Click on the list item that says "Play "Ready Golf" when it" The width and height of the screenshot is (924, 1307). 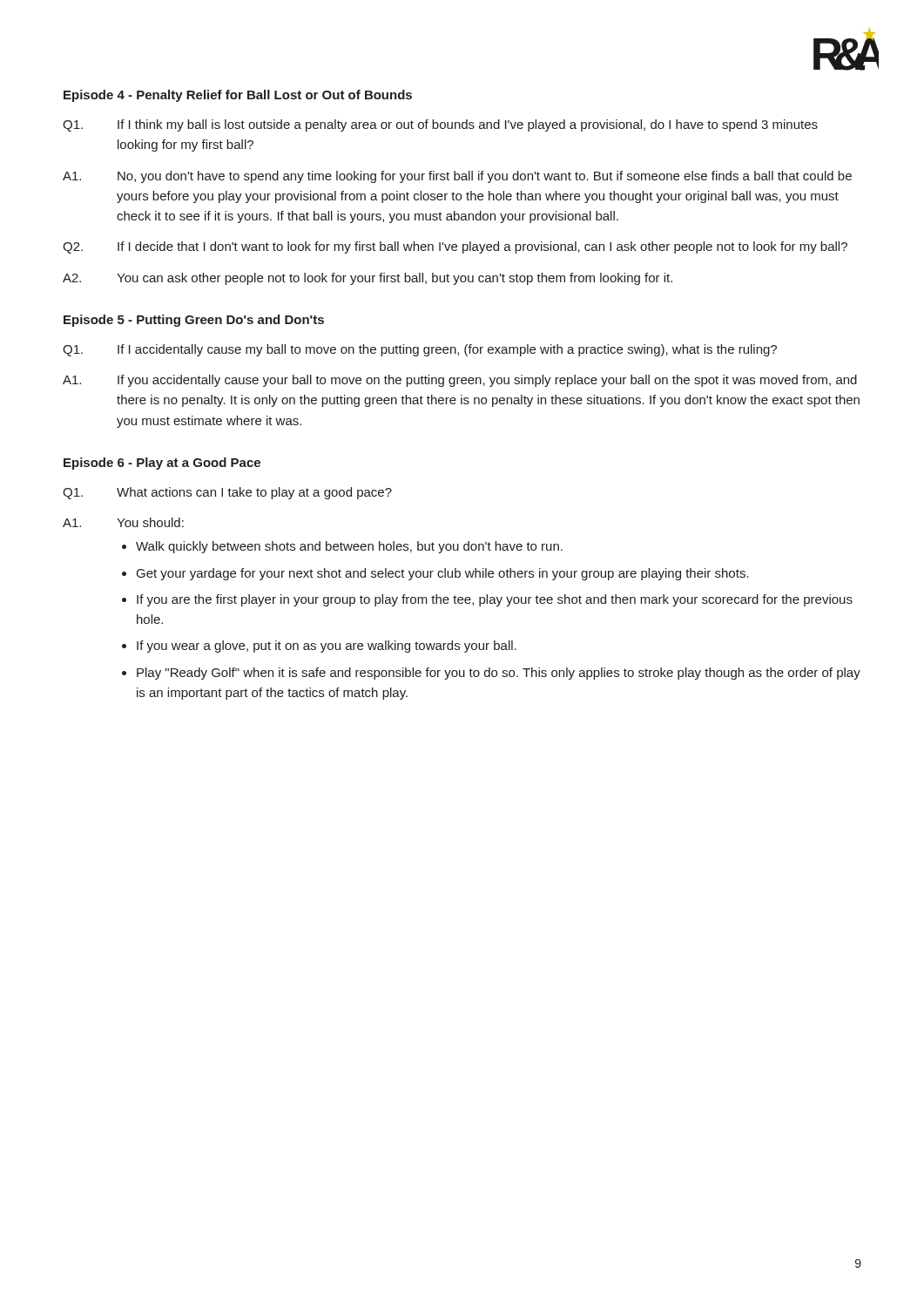point(498,682)
